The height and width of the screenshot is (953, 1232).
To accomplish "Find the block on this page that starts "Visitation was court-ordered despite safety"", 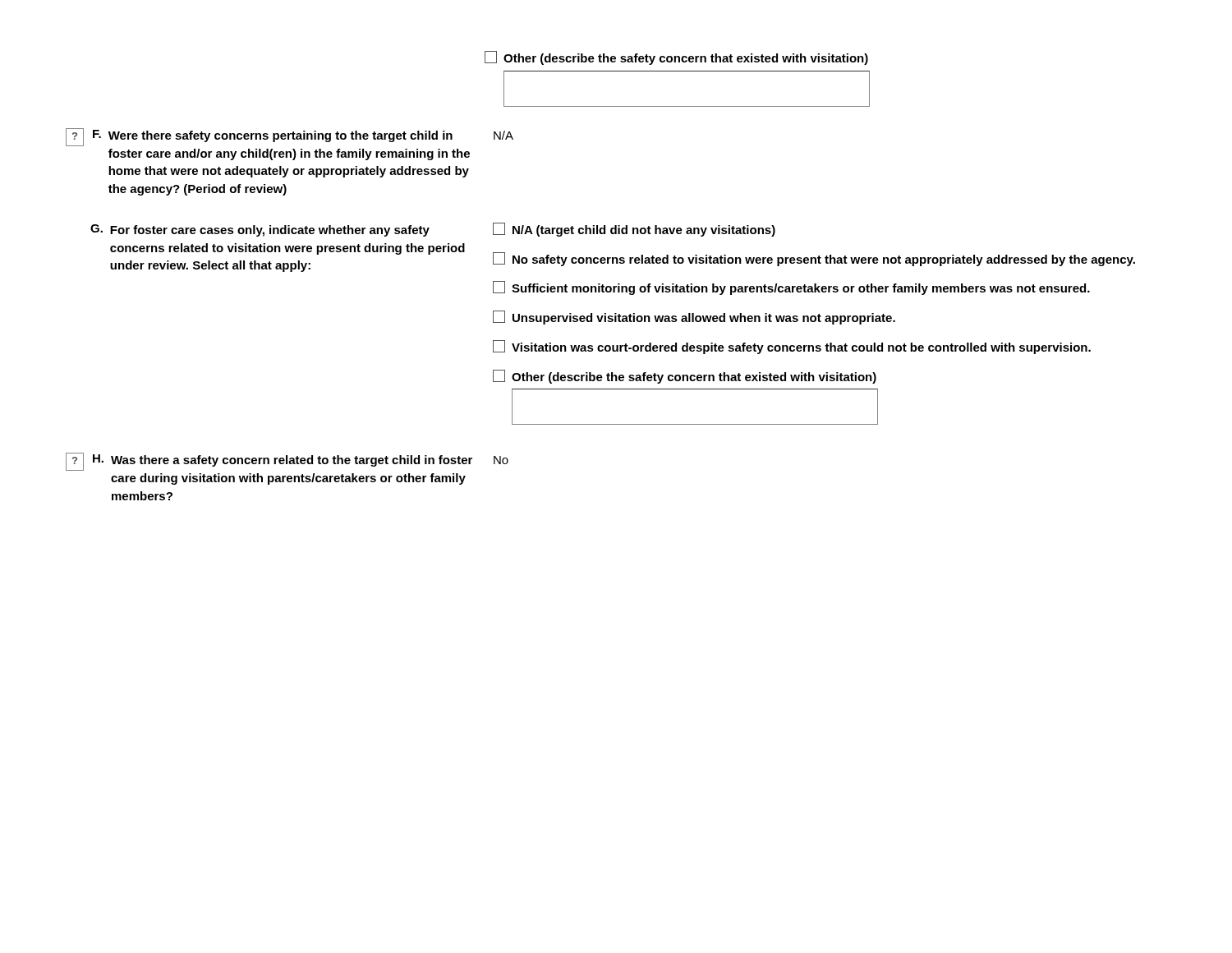I will 792,347.
